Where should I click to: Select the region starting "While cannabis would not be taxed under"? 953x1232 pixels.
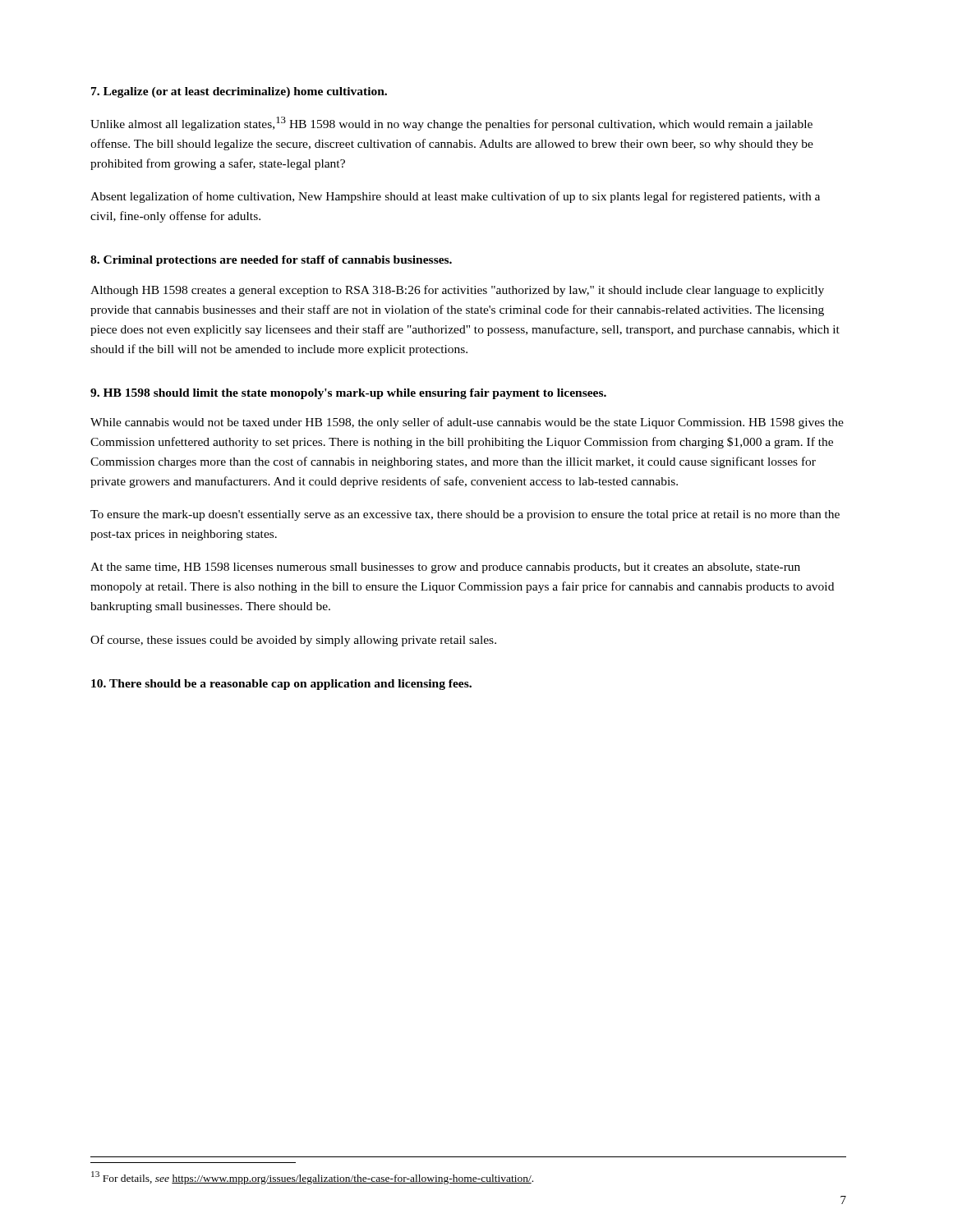point(467,452)
